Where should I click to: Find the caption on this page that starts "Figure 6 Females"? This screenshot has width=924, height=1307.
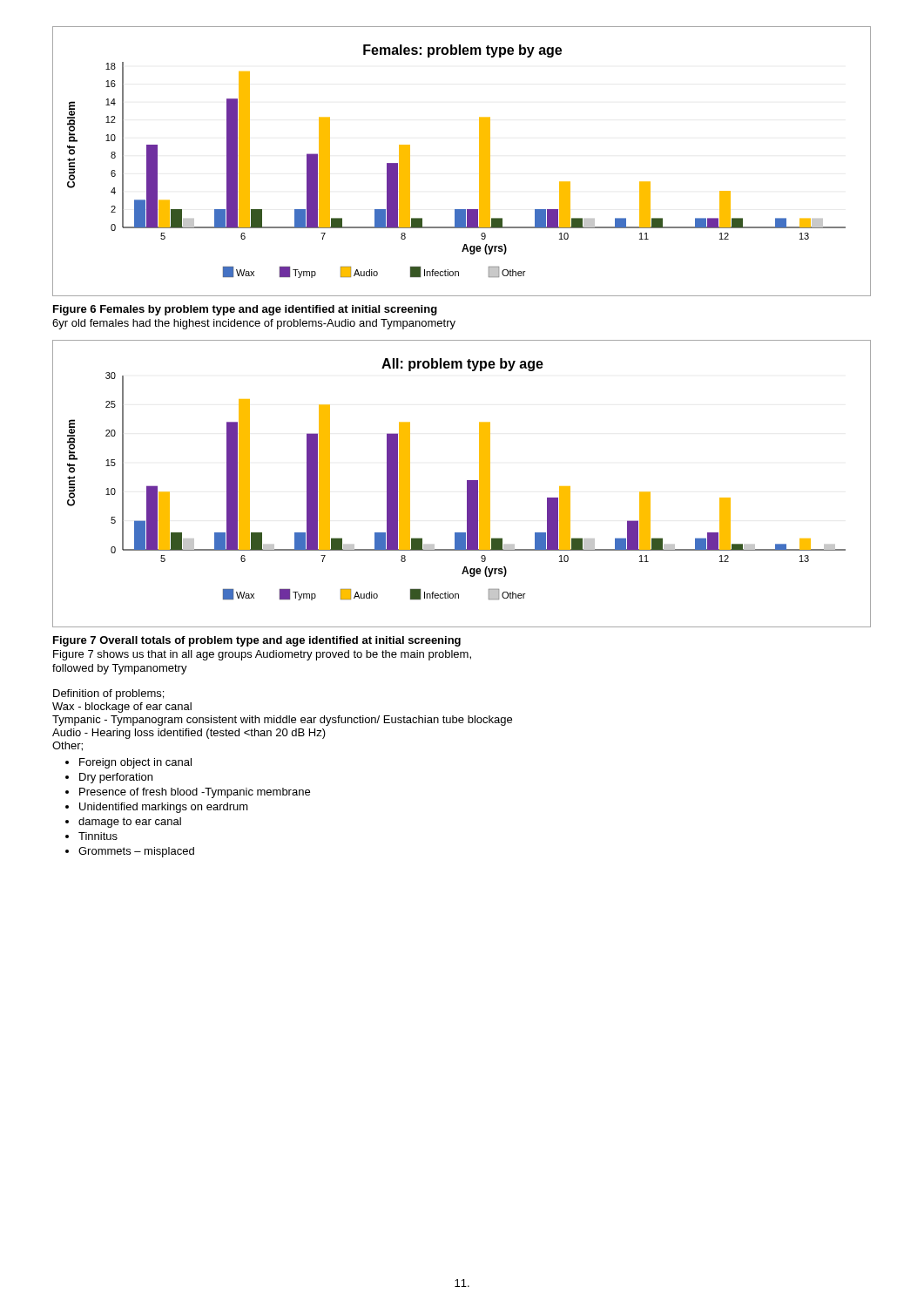(254, 316)
